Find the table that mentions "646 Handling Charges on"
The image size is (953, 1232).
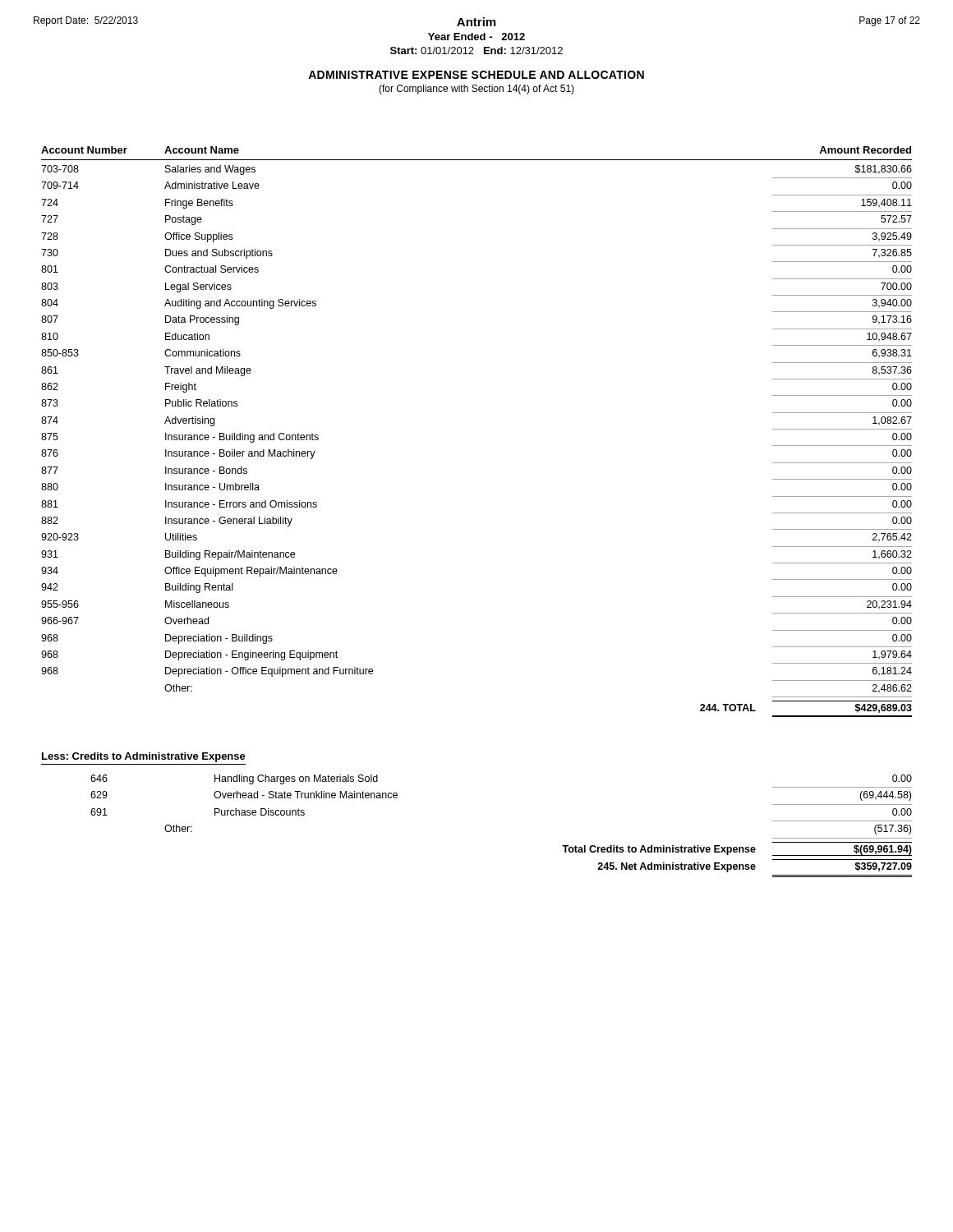[476, 824]
